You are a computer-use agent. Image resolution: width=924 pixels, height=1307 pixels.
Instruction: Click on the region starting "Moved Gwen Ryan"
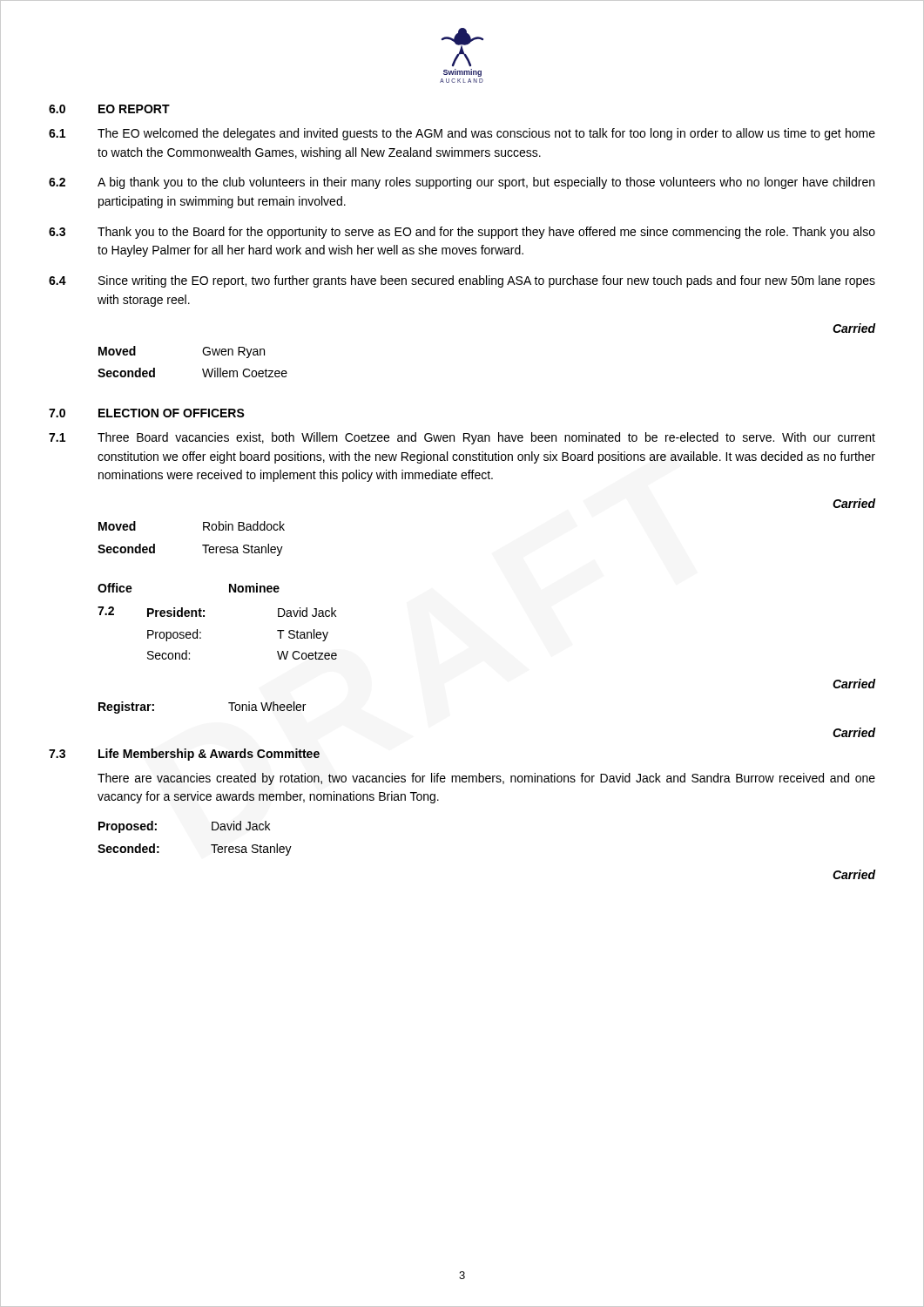point(122,352)
